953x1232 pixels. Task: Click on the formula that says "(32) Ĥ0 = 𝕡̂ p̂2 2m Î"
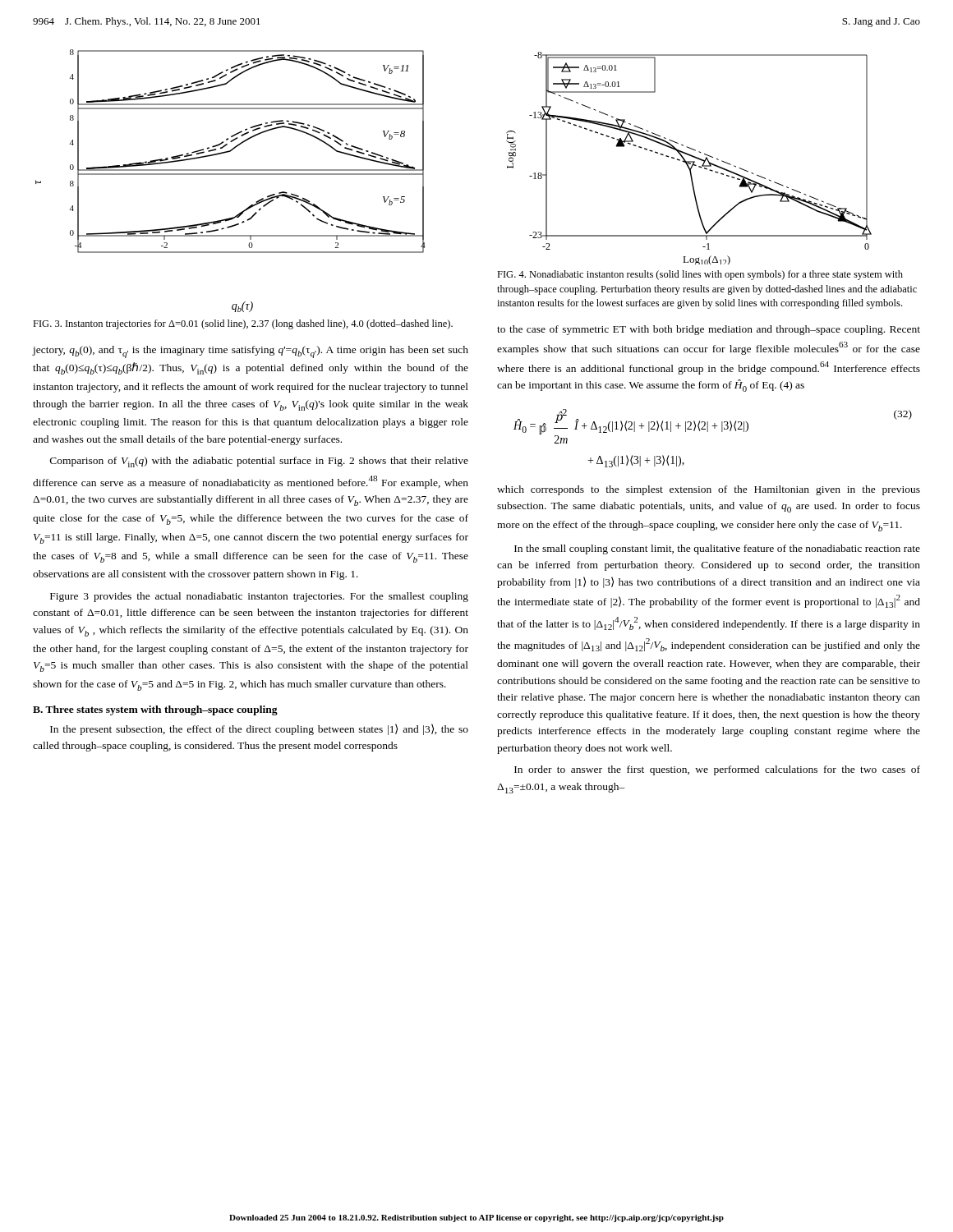coord(717,438)
